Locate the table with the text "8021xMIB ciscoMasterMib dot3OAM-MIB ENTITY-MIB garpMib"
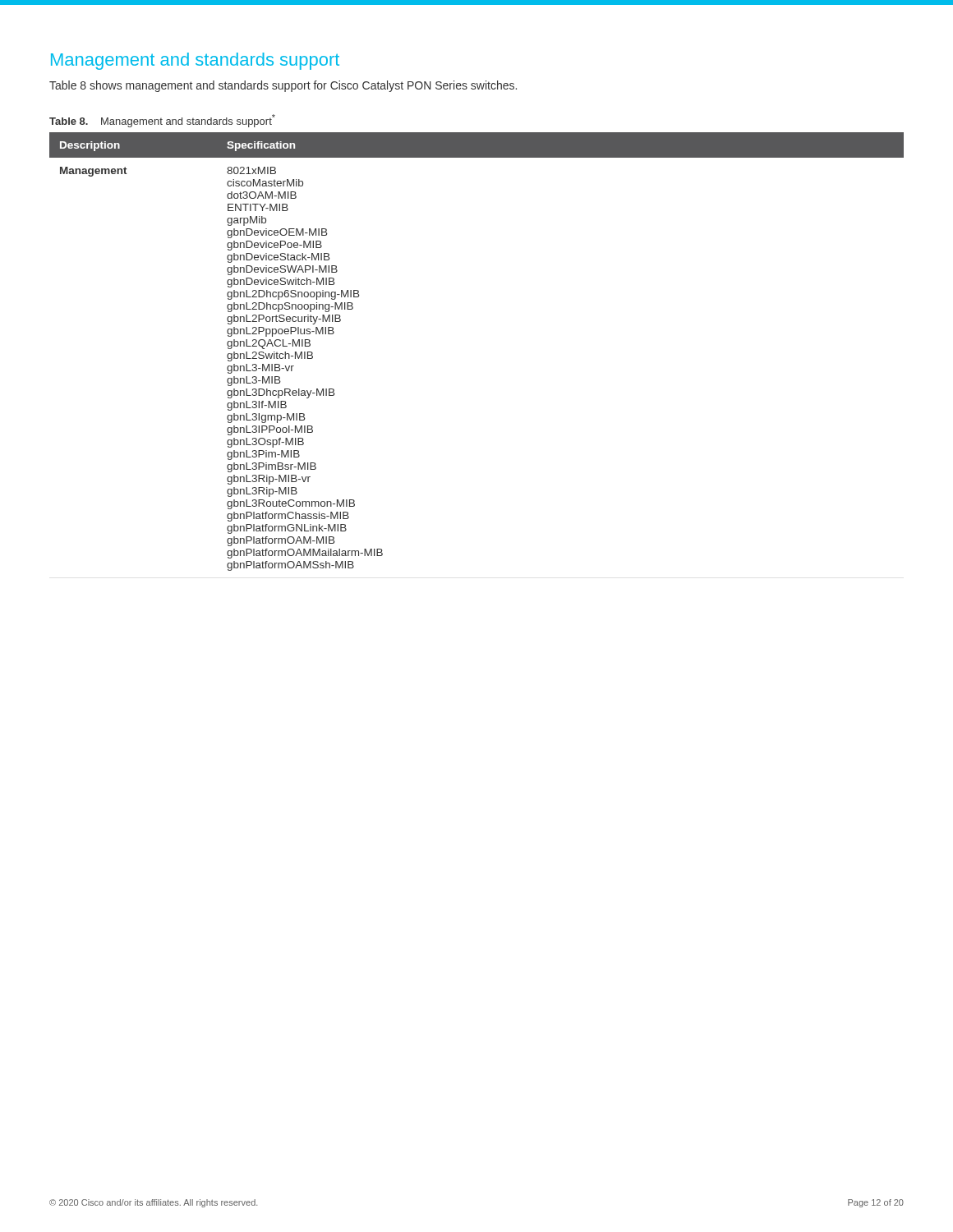Screen dimensions: 1232x953 click(x=476, y=356)
